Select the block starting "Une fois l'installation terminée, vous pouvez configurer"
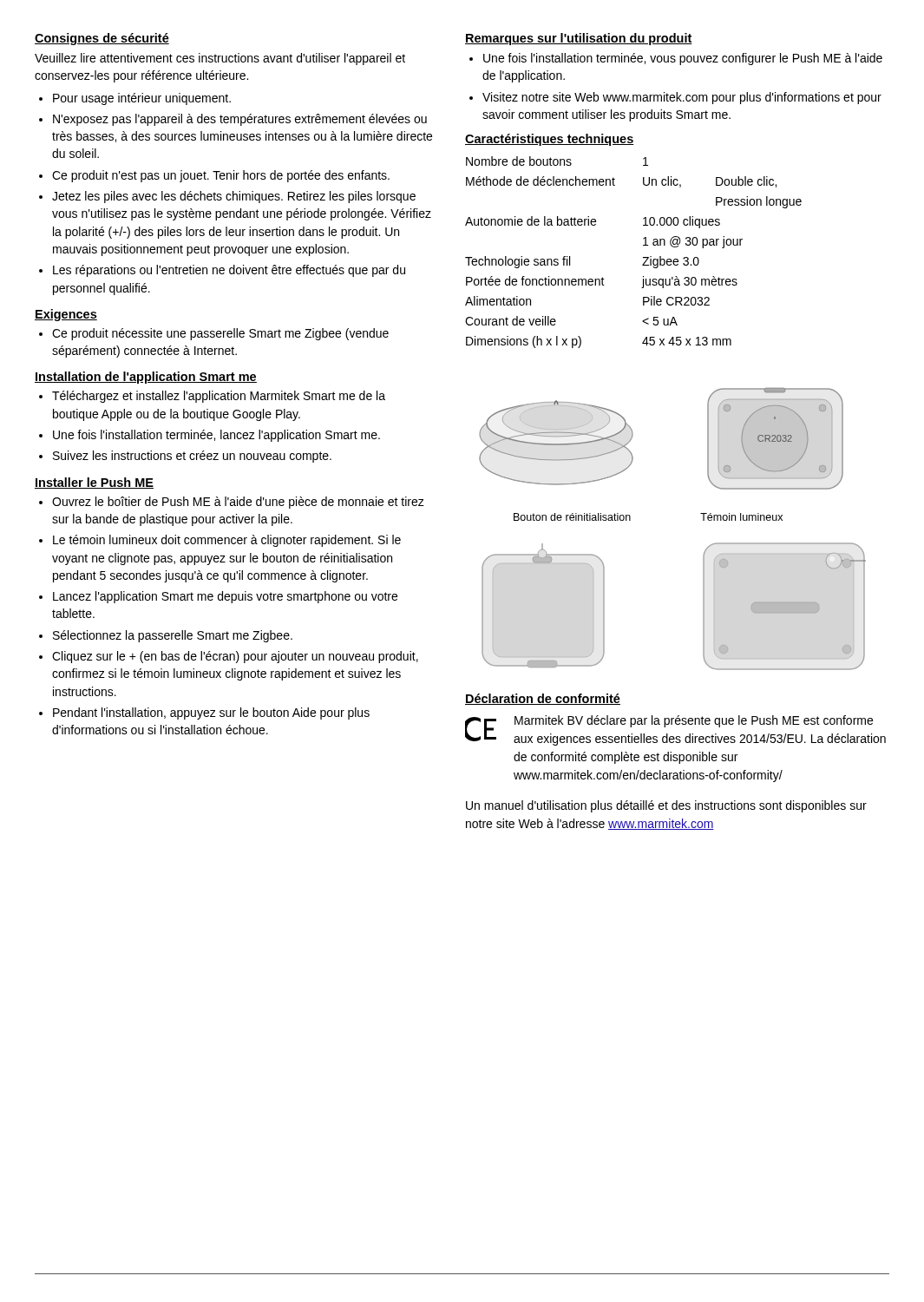Screen dimensions: 1302x924 pyautogui.click(x=683, y=67)
